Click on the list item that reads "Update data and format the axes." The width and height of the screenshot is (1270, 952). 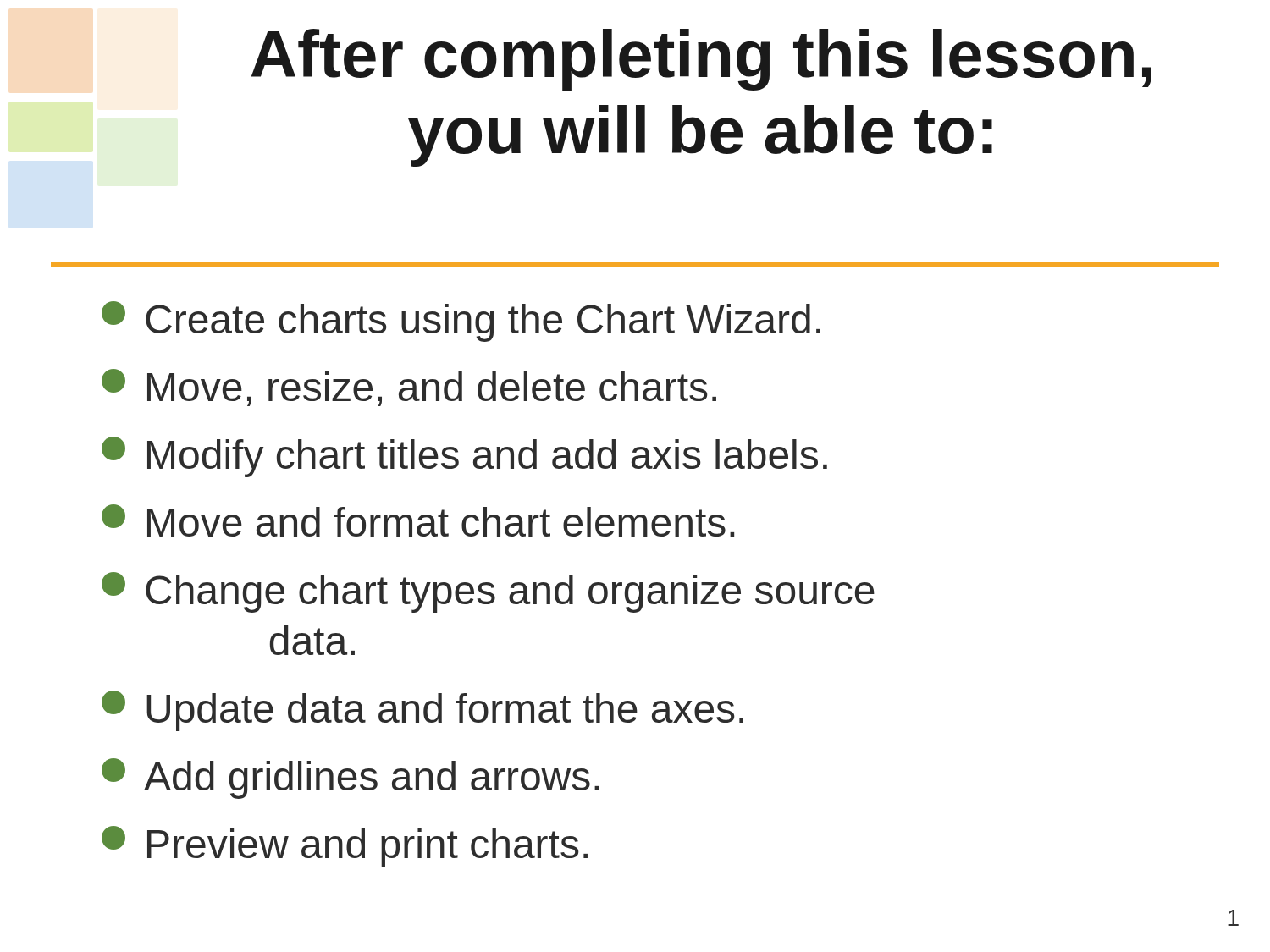(669, 709)
